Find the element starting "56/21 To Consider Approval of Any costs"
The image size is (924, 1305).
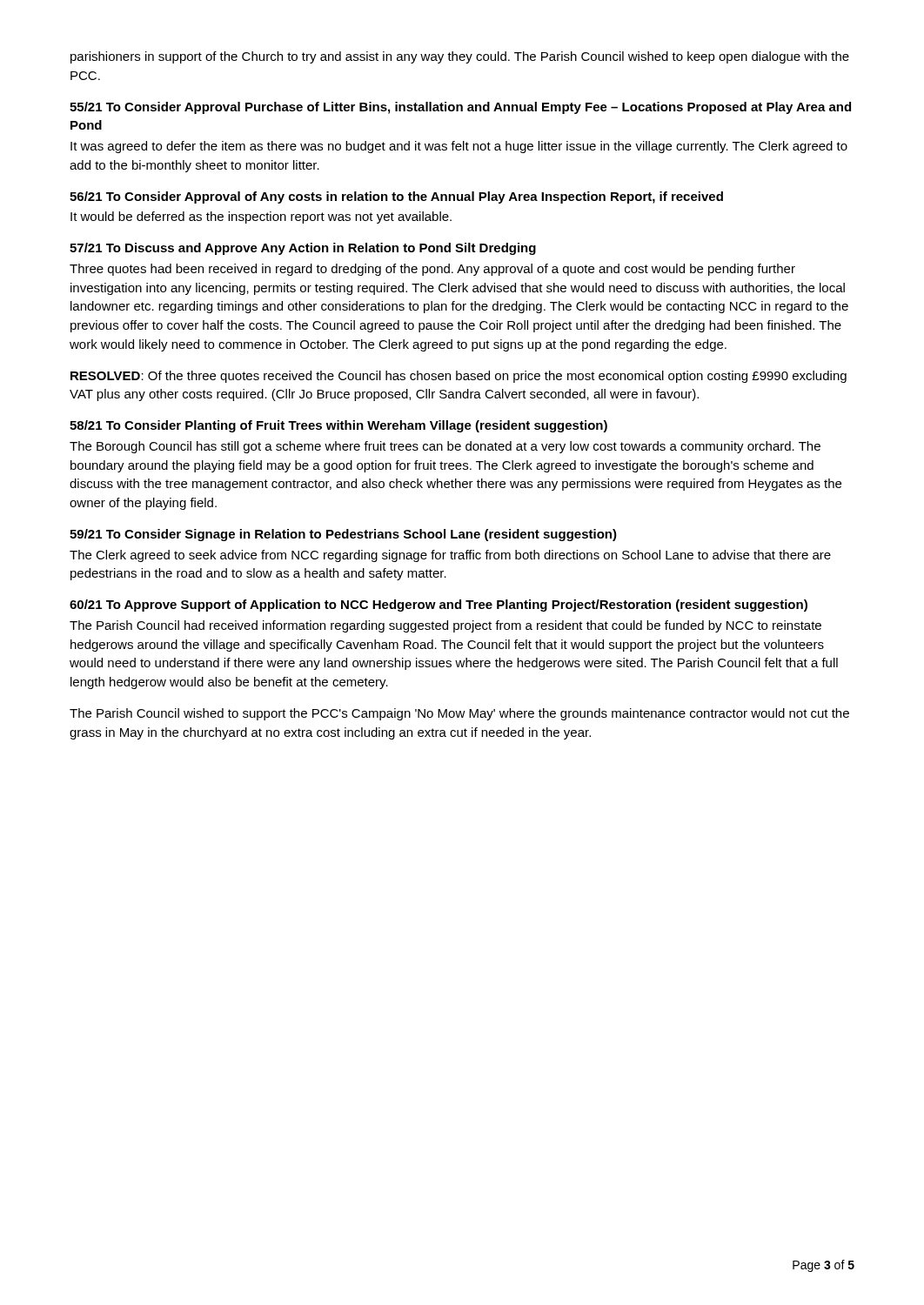pyautogui.click(x=397, y=196)
